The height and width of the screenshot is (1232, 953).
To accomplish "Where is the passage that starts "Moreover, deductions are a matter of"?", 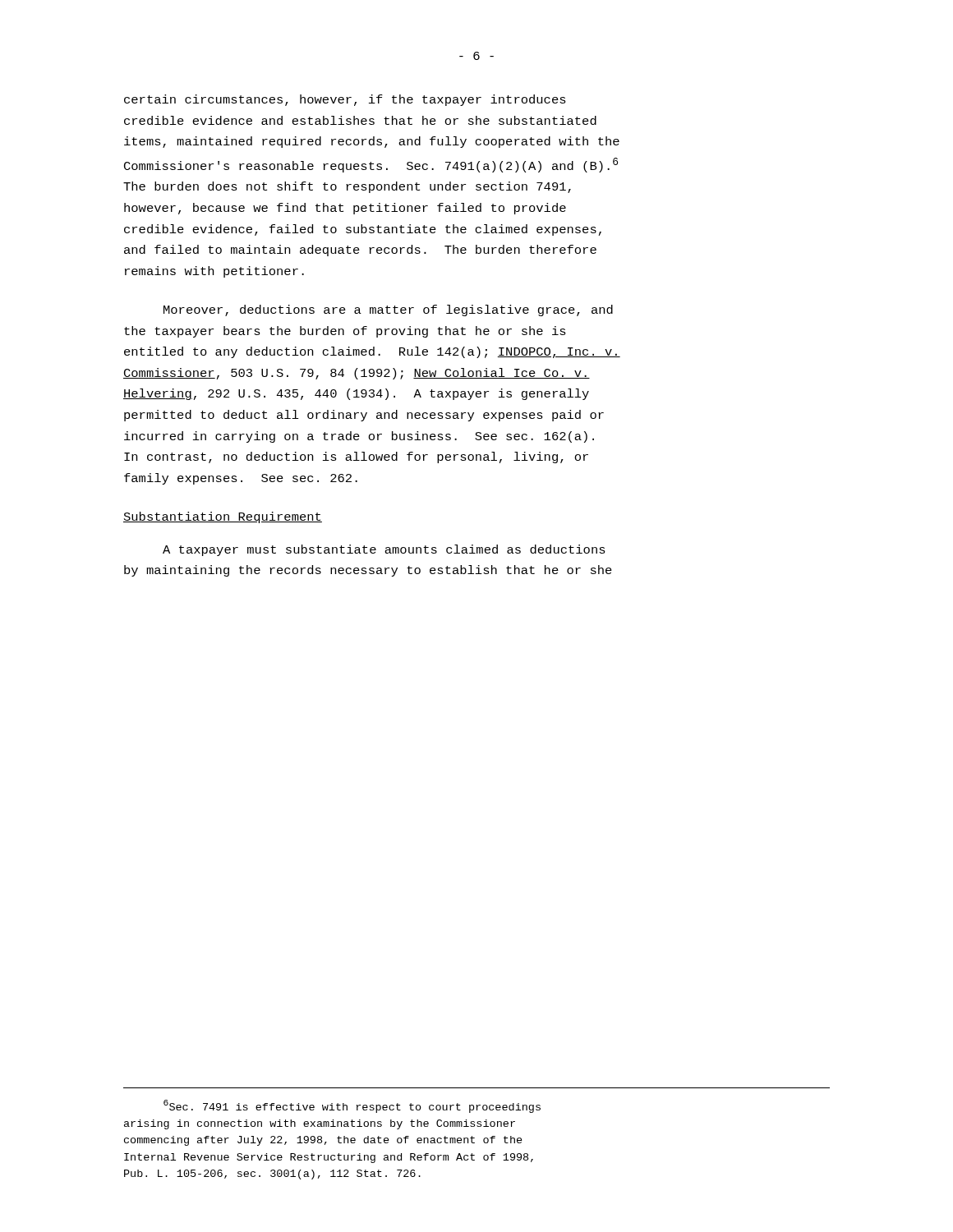I will coord(372,395).
